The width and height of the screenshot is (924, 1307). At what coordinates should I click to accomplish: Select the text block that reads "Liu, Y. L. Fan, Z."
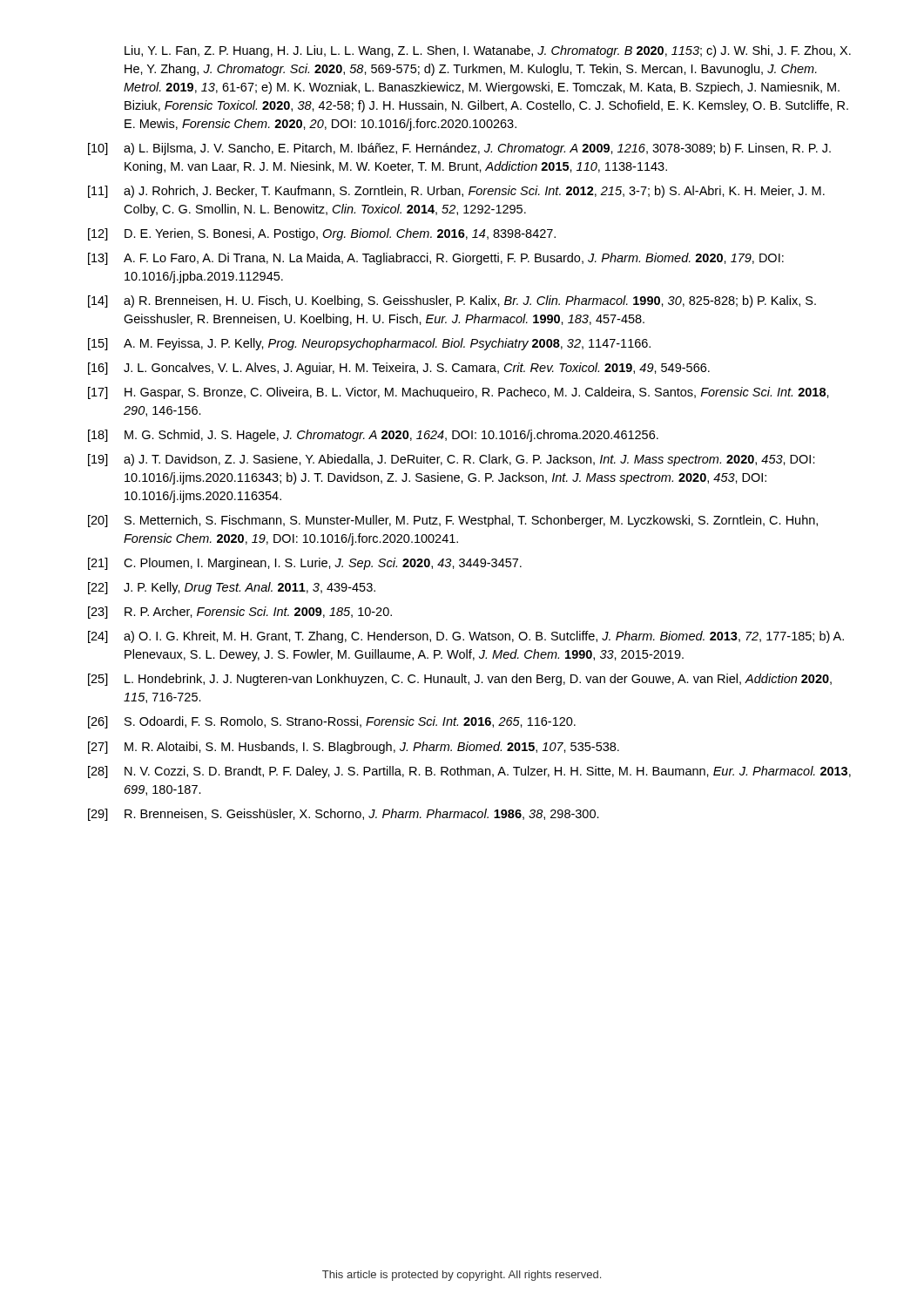(488, 87)
